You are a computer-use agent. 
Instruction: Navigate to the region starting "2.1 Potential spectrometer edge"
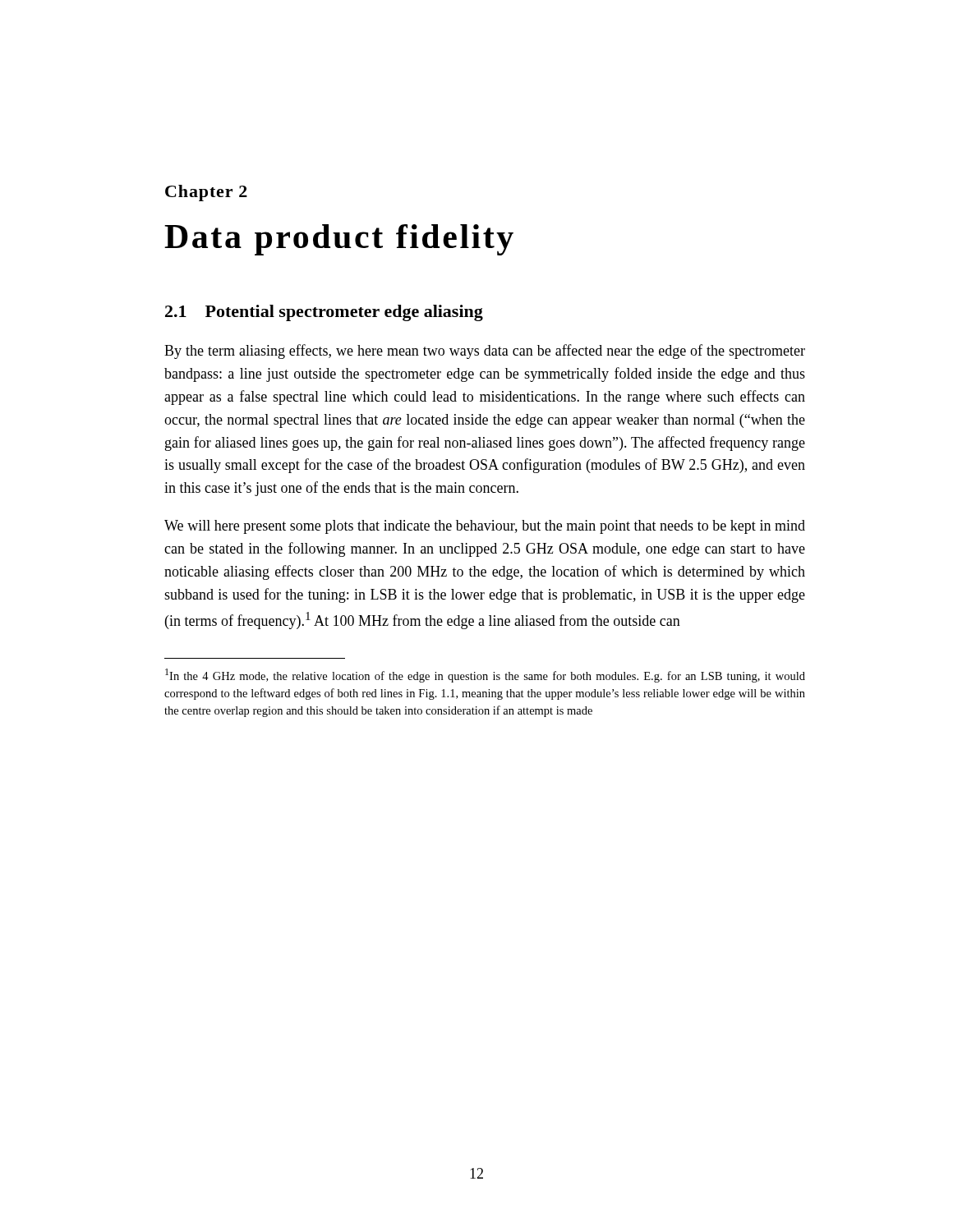(324, 311)
